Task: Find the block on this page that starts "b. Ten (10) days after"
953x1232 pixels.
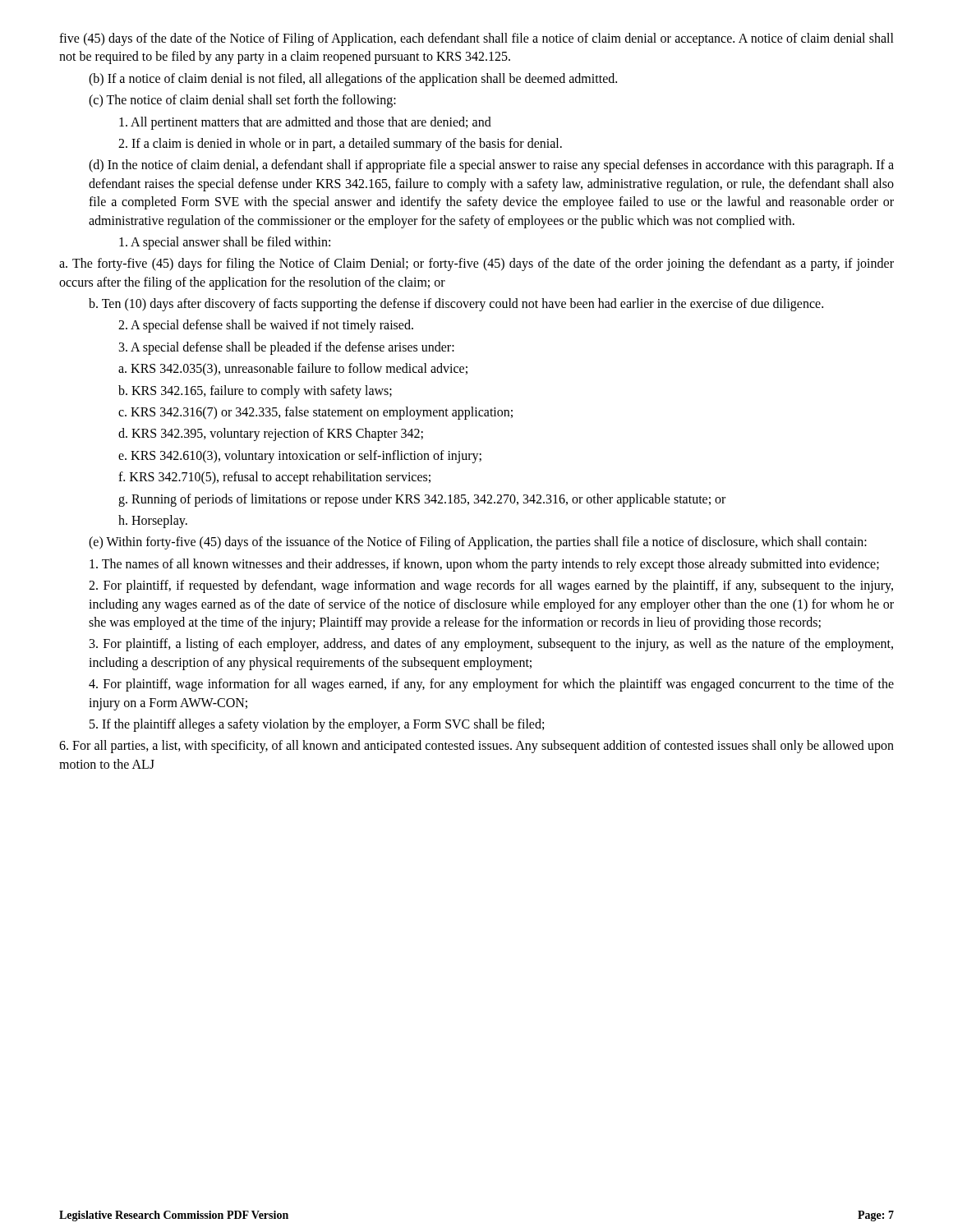Action: coord(491,304)
